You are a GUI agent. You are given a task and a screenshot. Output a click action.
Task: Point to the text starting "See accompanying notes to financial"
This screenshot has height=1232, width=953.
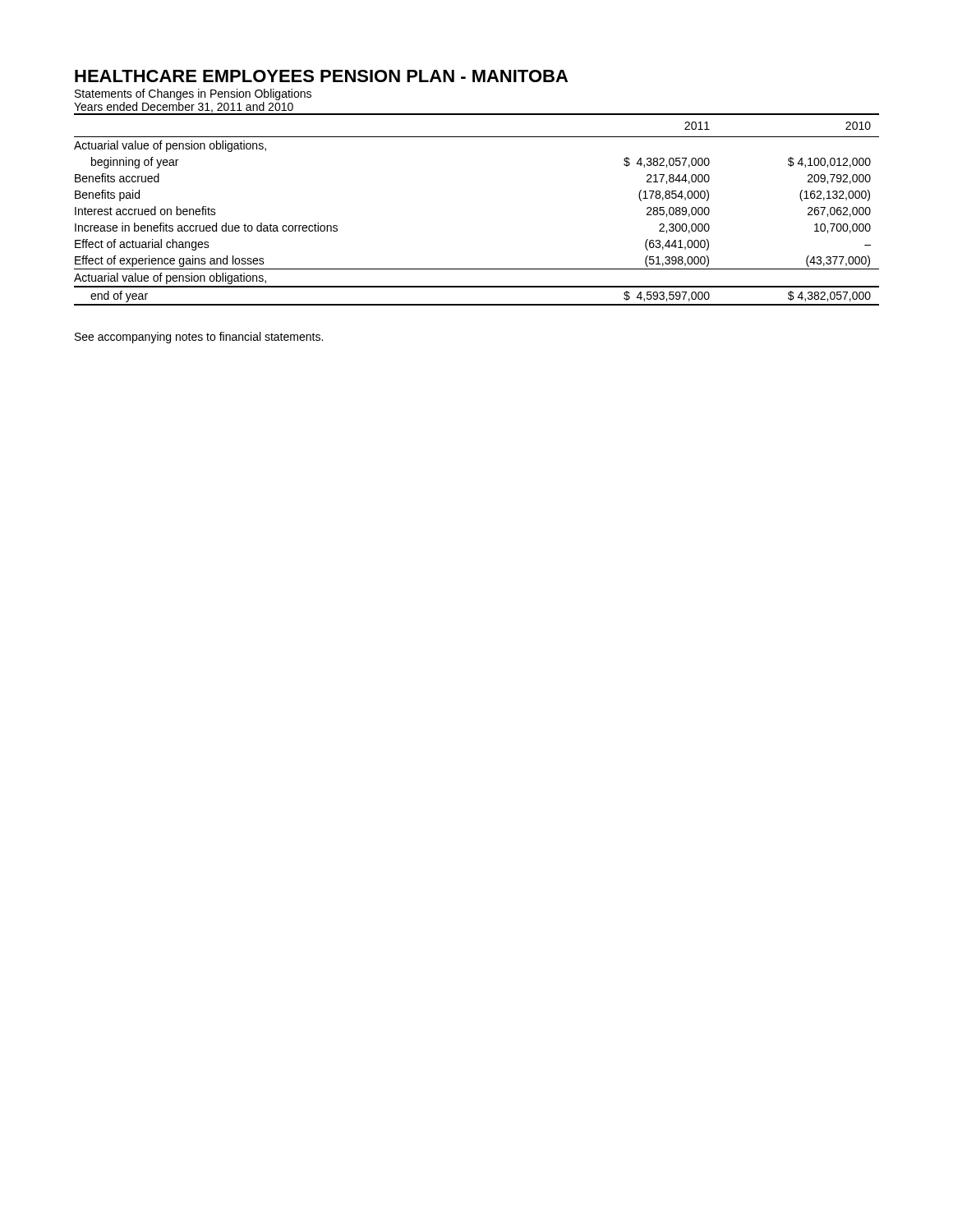[x=199, y=338]
